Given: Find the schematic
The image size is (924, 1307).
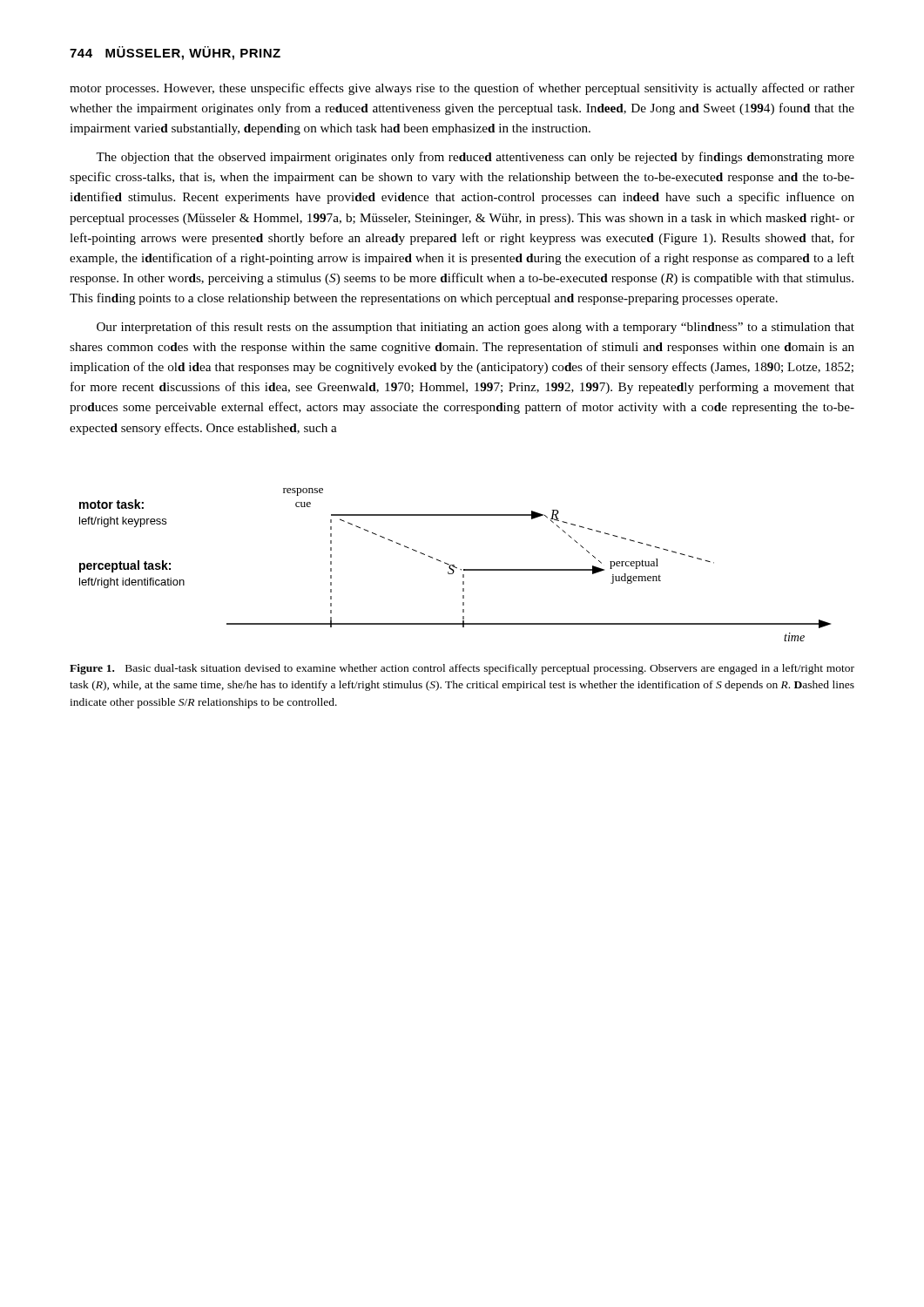Looking at the screenshot, I should tap(462, 552).
